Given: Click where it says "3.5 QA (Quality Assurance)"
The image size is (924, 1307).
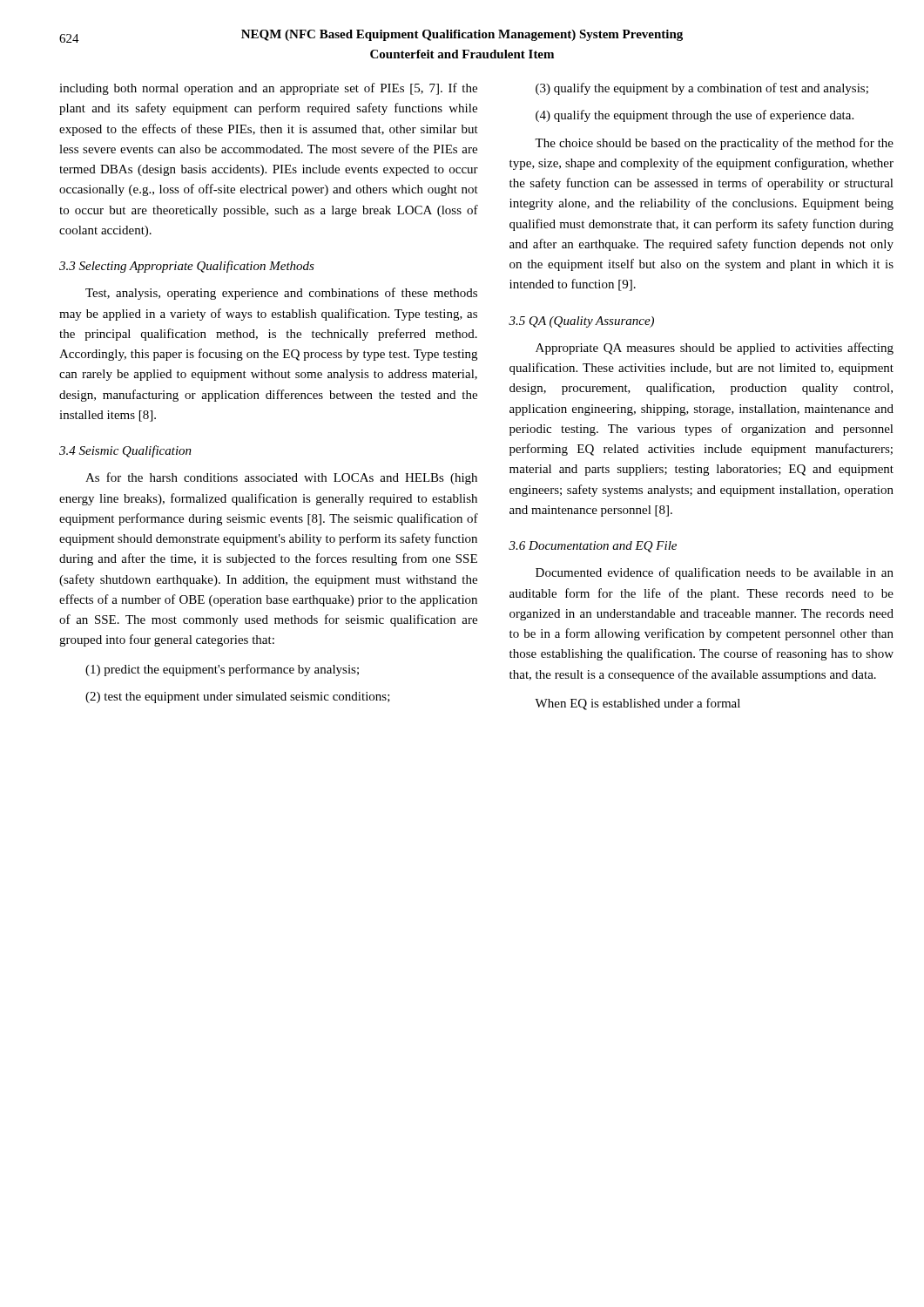Looking at the screenshot, I should (x=582, y=320).
